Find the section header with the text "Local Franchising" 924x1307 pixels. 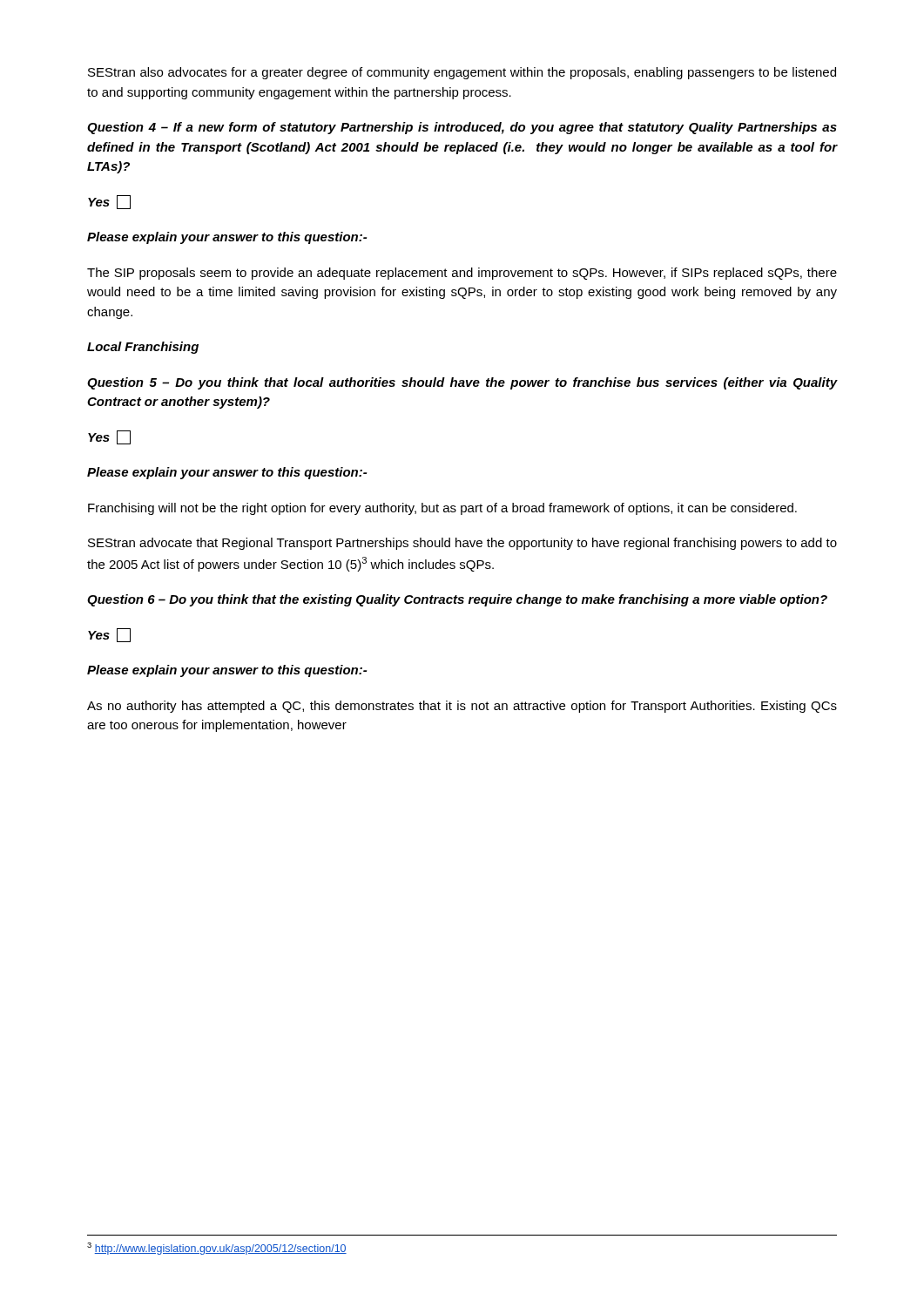(143, 346)
